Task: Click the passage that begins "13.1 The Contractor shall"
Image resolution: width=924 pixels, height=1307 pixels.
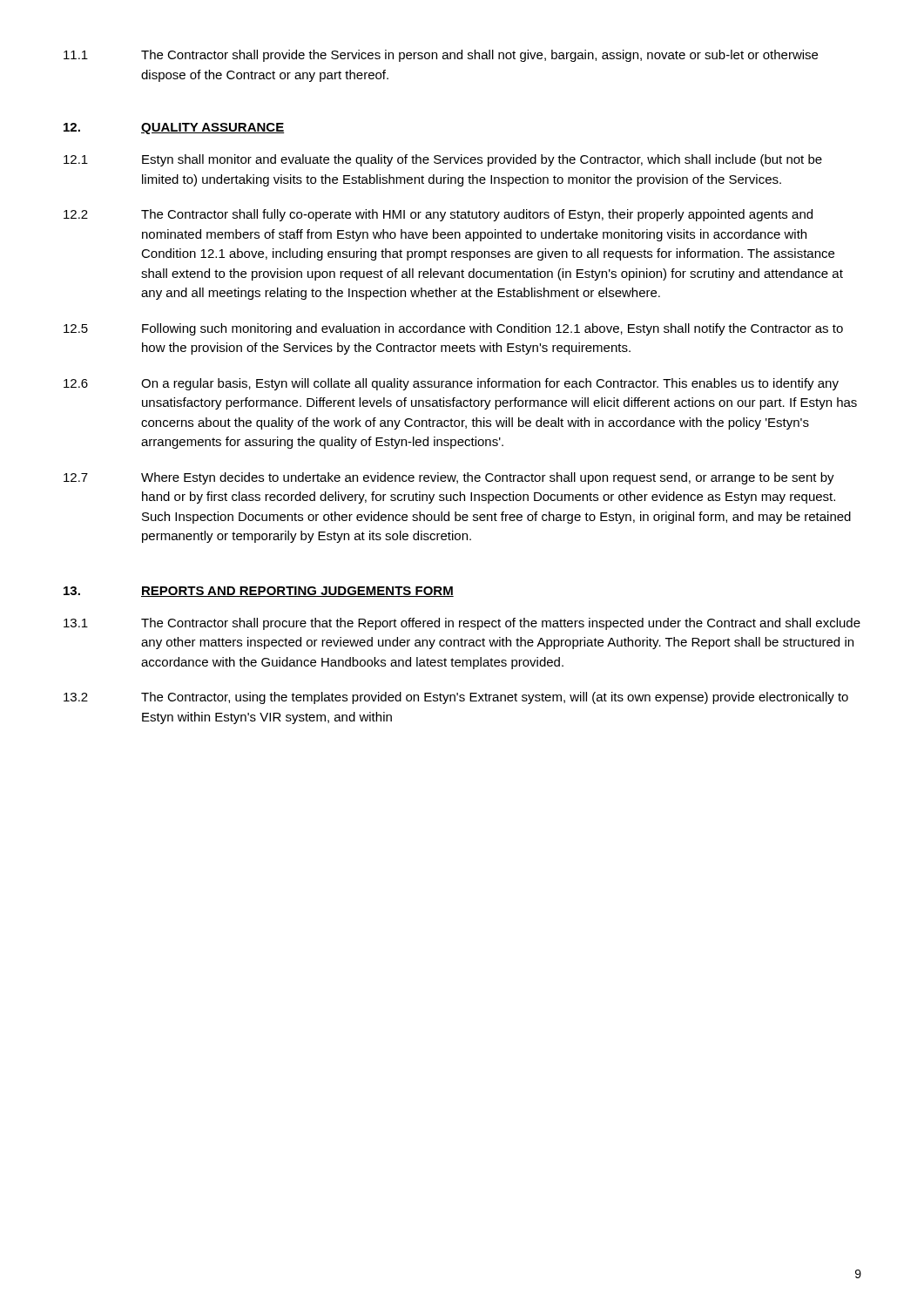Action: tap(462, 642)
